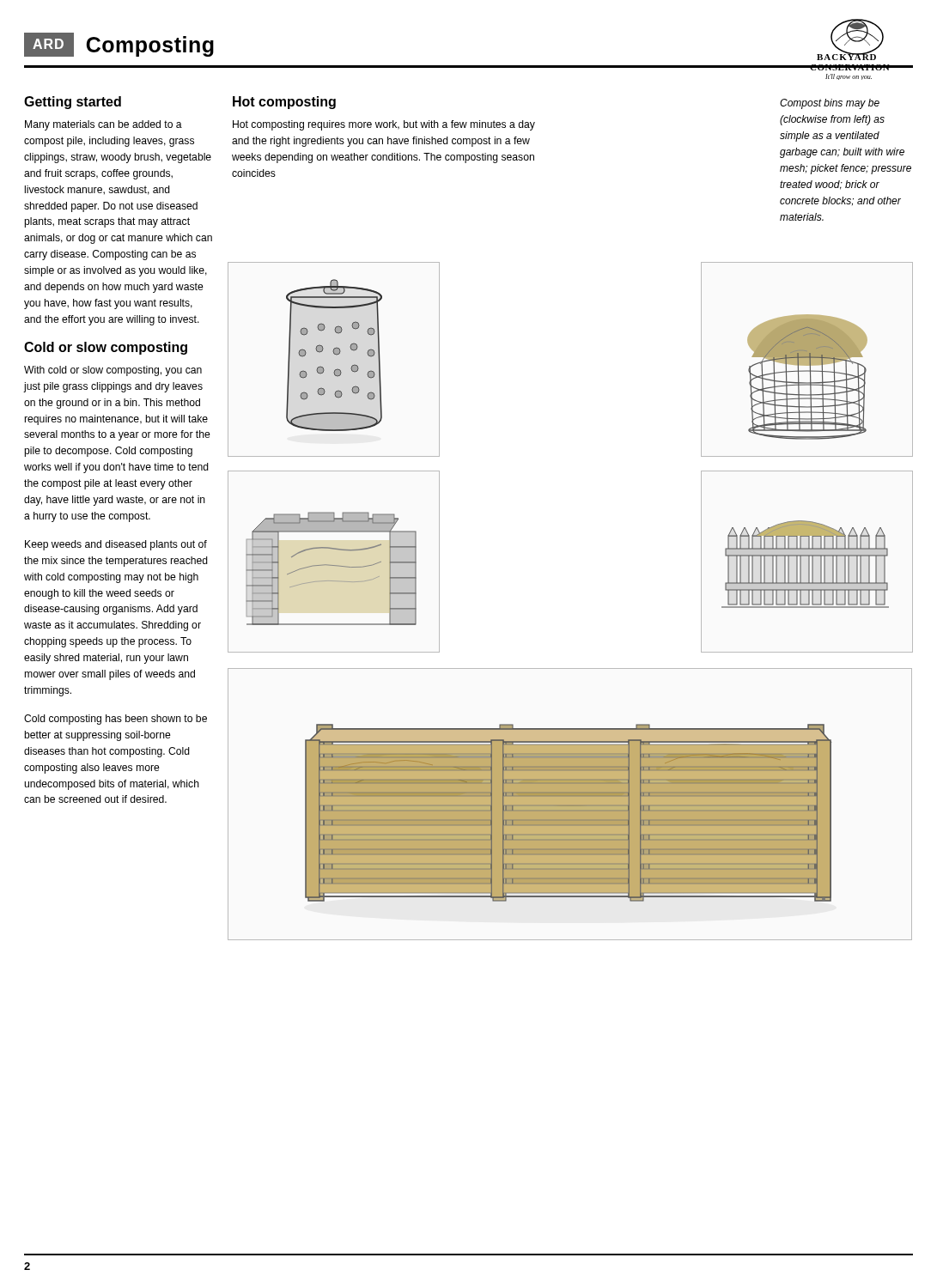Screen dimensions: 1288x937
Task: Point to the element starting "Compost bins may be (clockwise from"
Action: click(846, 160)
